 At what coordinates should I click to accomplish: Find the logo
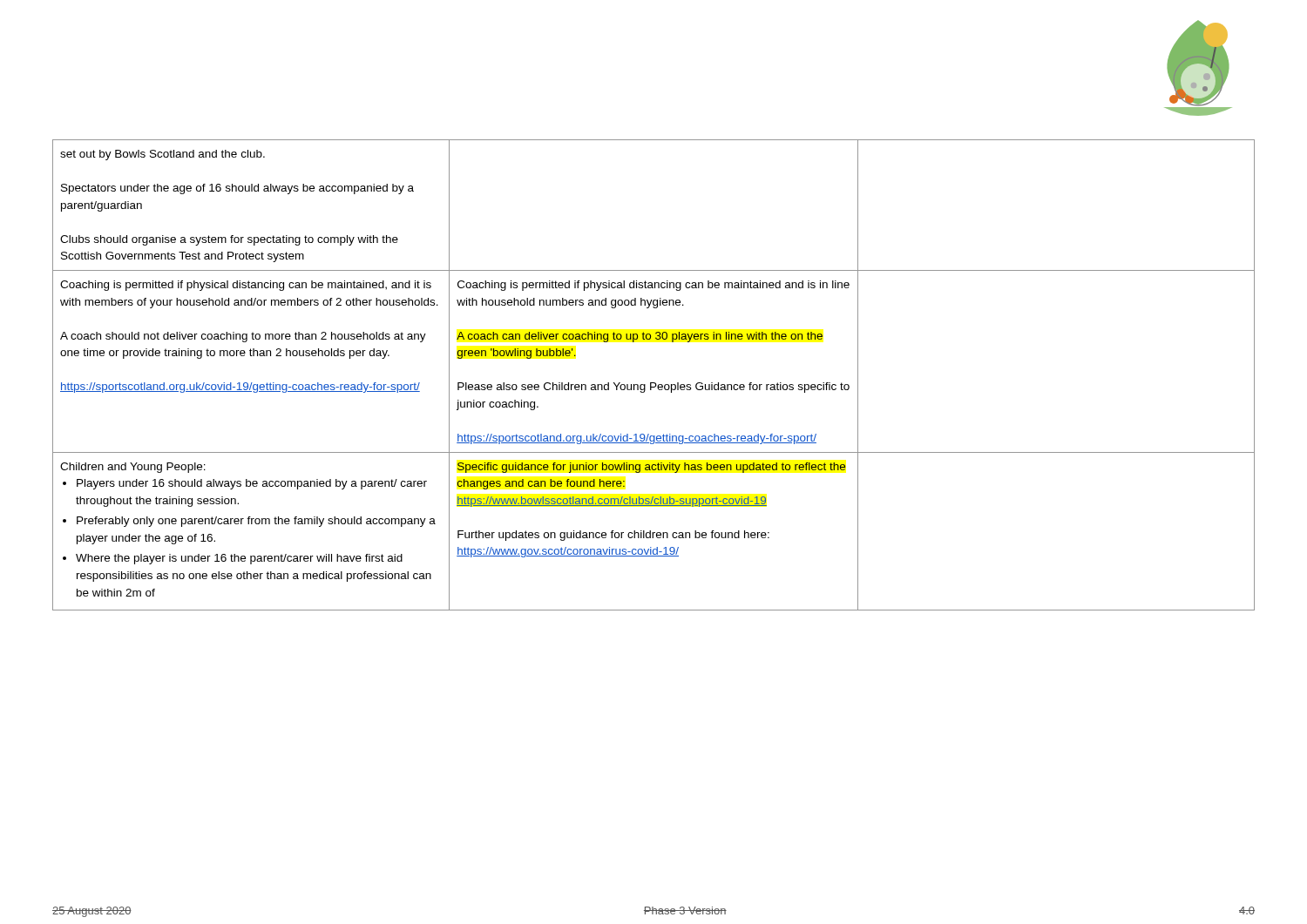(x=1198, y=68)
